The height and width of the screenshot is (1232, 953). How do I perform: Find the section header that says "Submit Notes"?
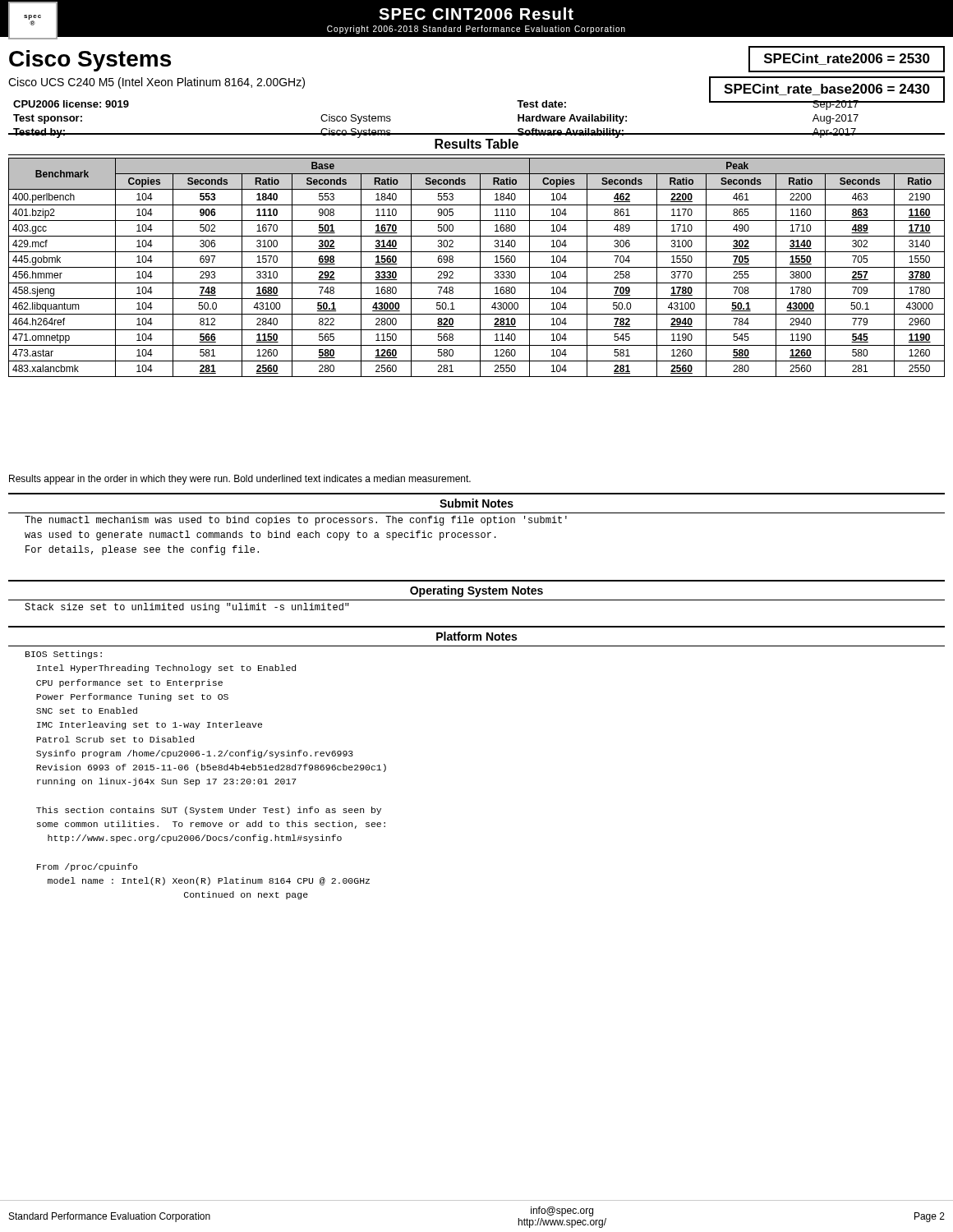(476, 503)
